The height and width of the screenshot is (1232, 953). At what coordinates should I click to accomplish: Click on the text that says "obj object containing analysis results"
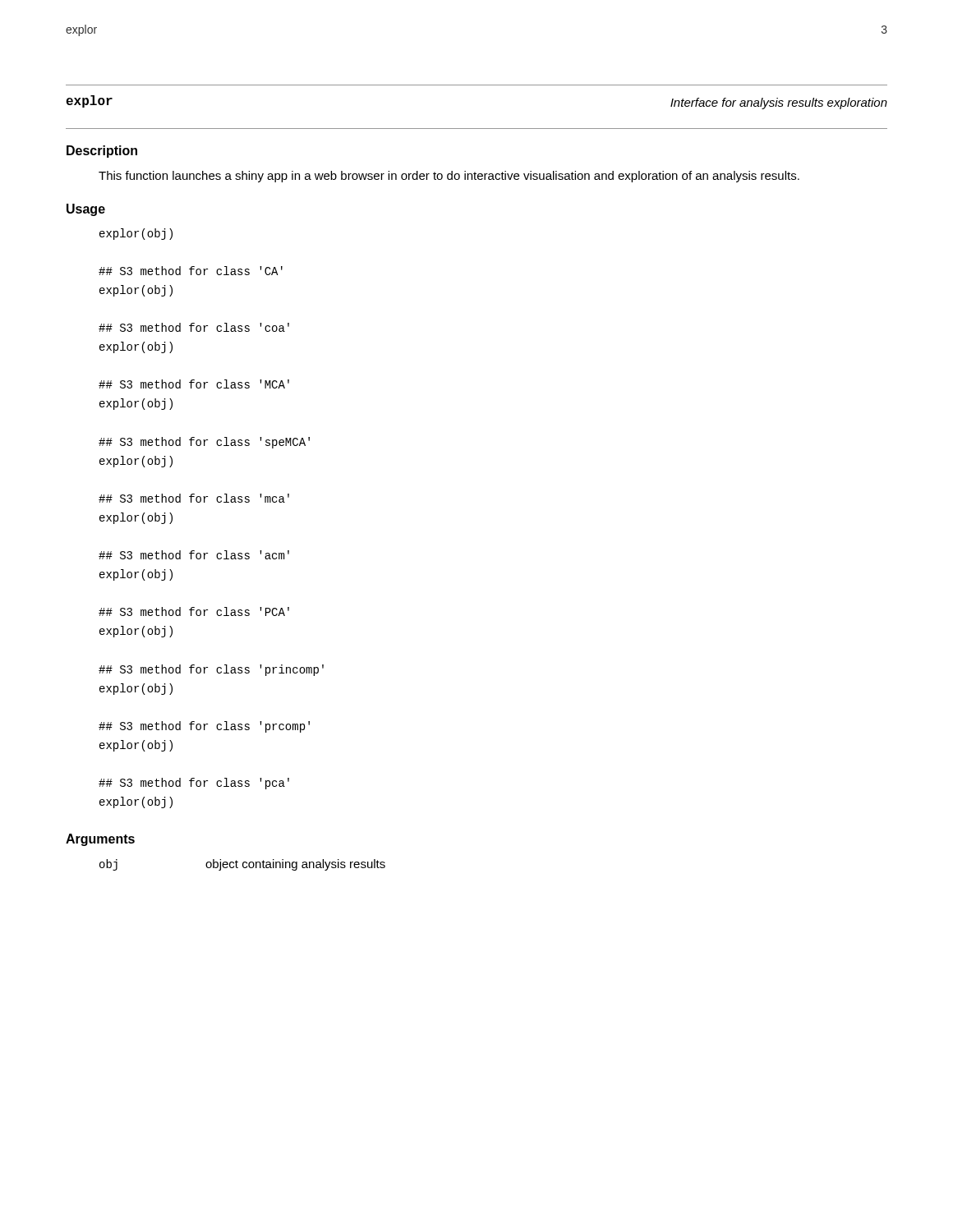click(x=242, y=865)
